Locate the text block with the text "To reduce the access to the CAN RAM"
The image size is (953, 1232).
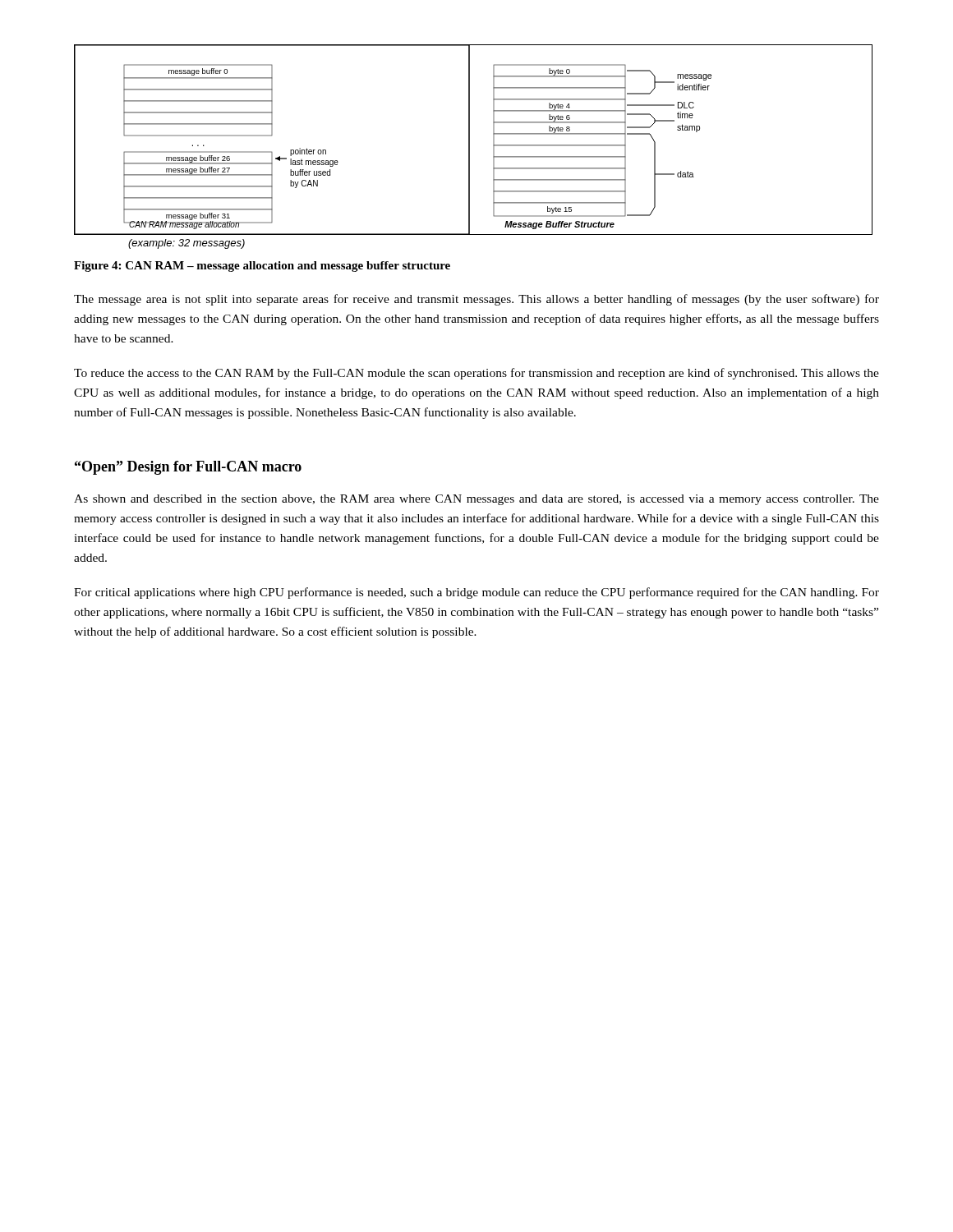[x=476, y=392]
